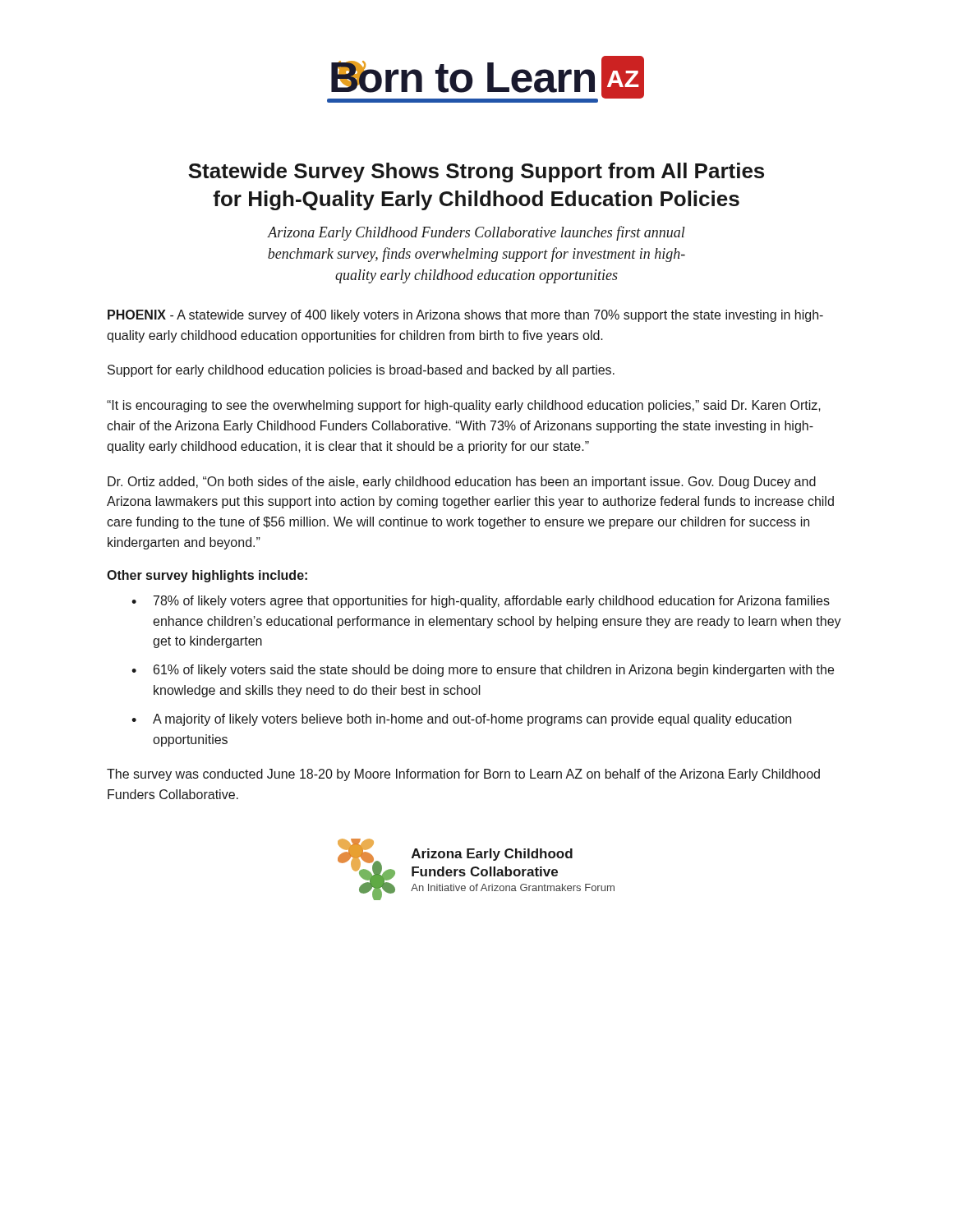Locate the text block starting "• 61% of likely voters said"

coord(489,681)
